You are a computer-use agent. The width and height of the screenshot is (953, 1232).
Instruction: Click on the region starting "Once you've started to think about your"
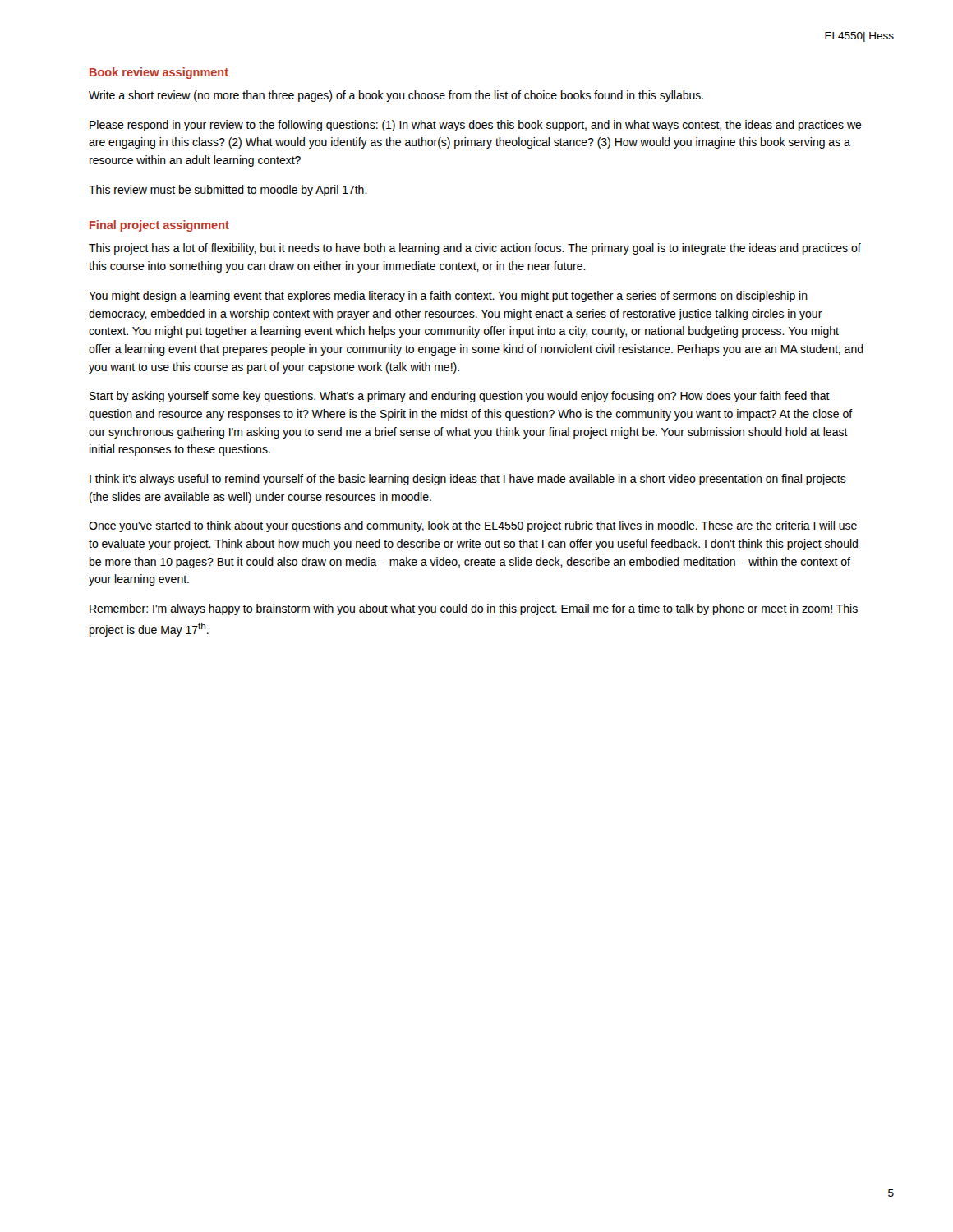[x=474, y=553]
